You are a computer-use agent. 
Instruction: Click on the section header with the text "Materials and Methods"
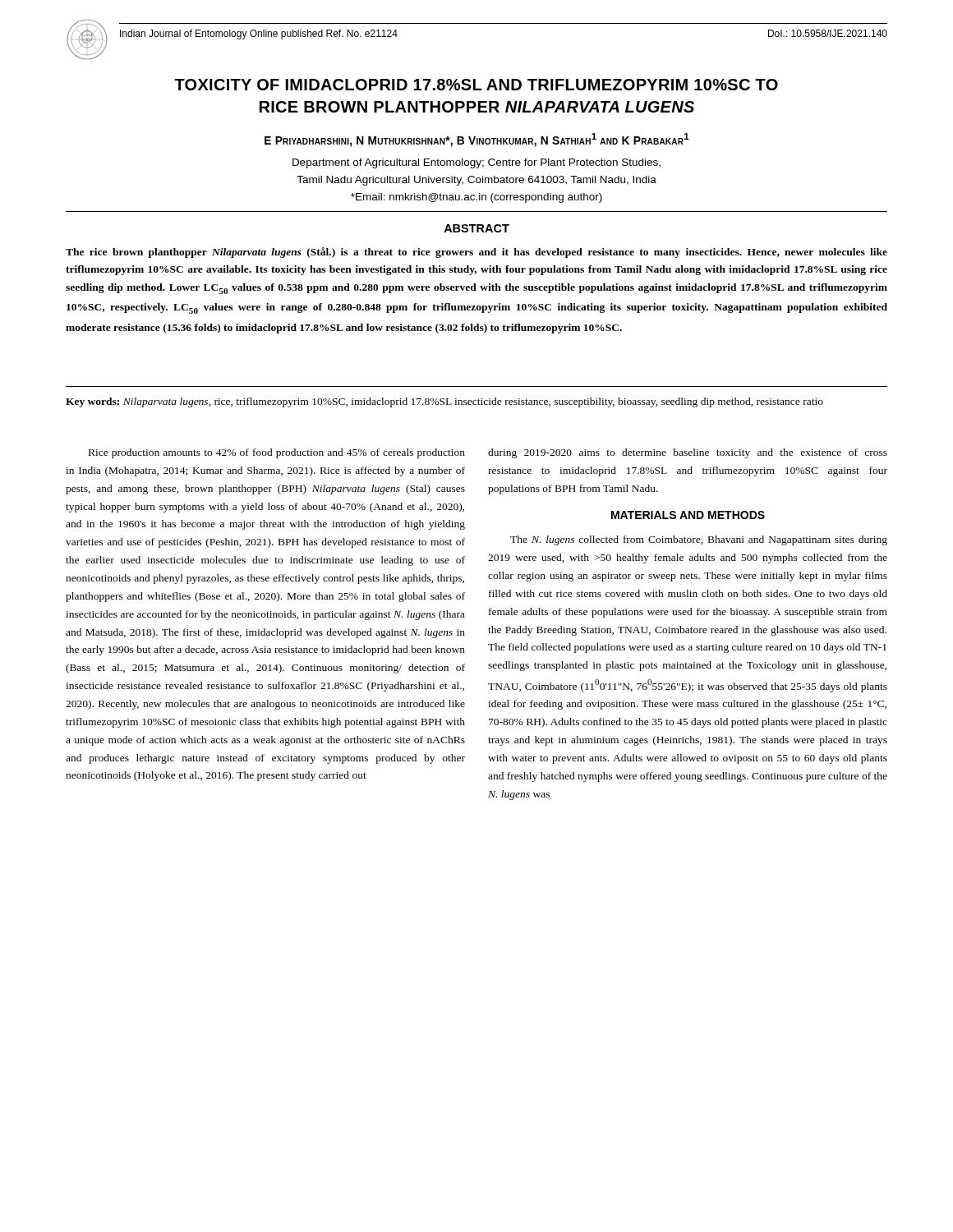688,515
